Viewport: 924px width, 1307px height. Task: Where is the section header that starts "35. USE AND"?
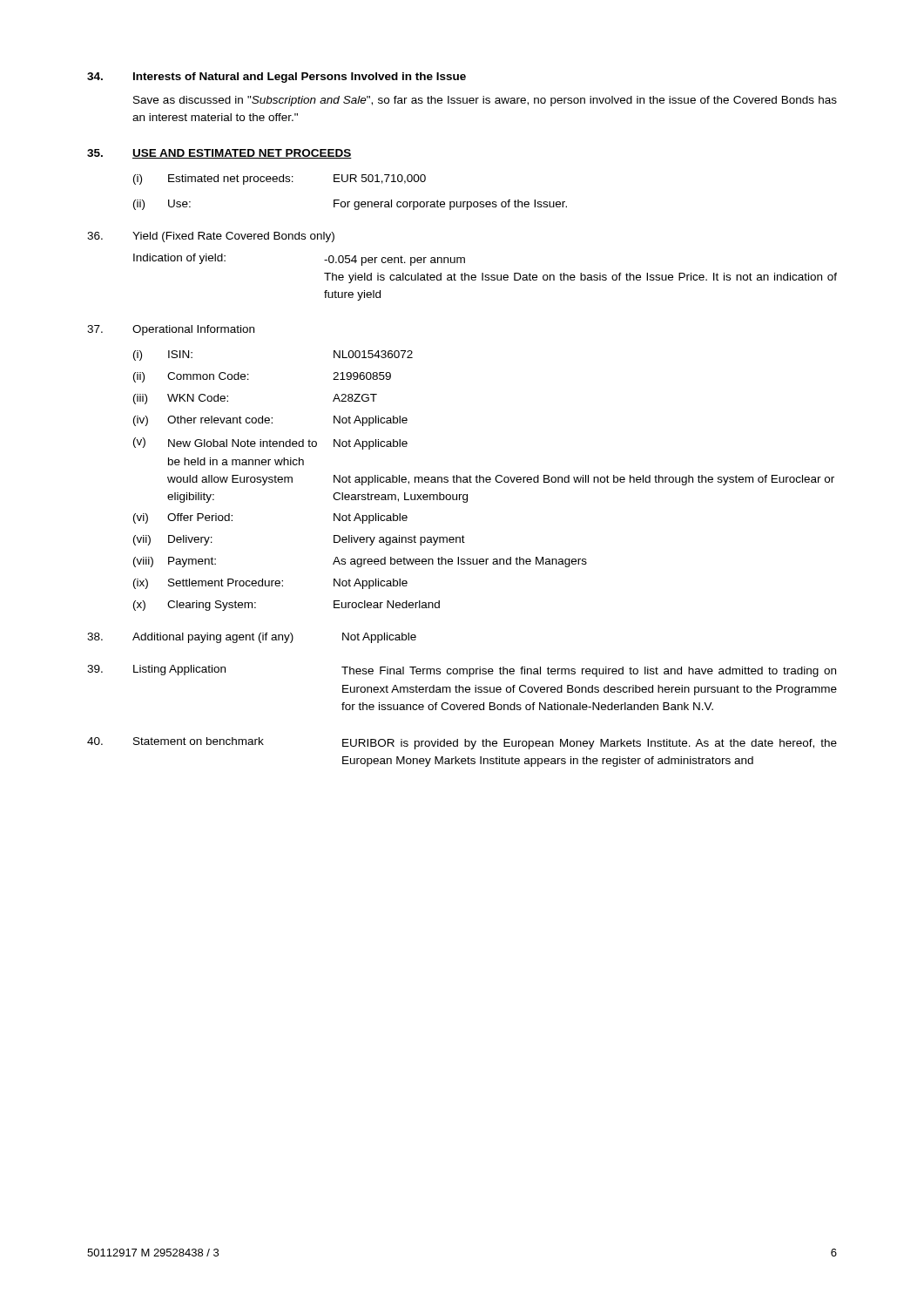219,154
